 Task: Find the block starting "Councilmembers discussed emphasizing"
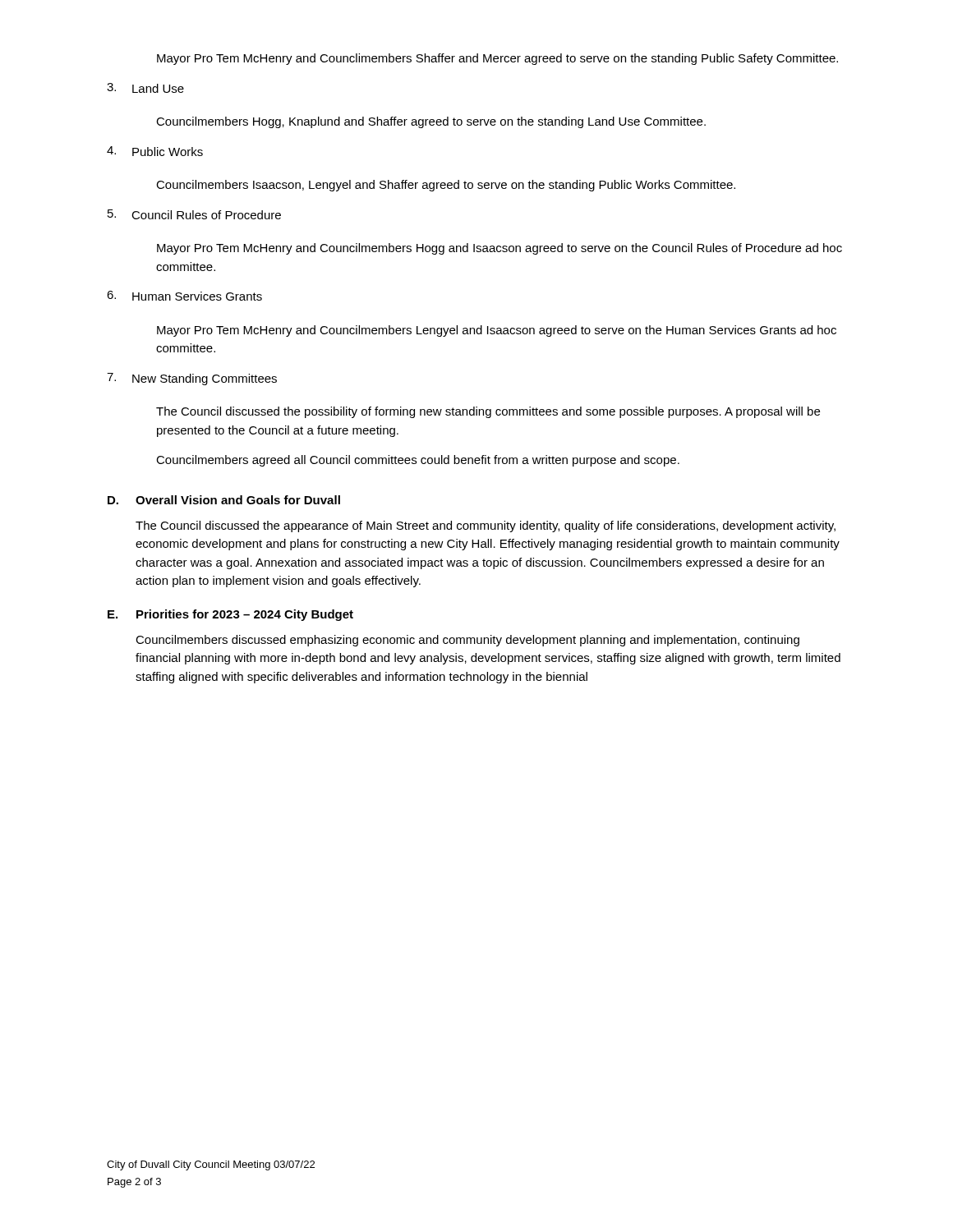pyautogui.click(x=488, y=657)
